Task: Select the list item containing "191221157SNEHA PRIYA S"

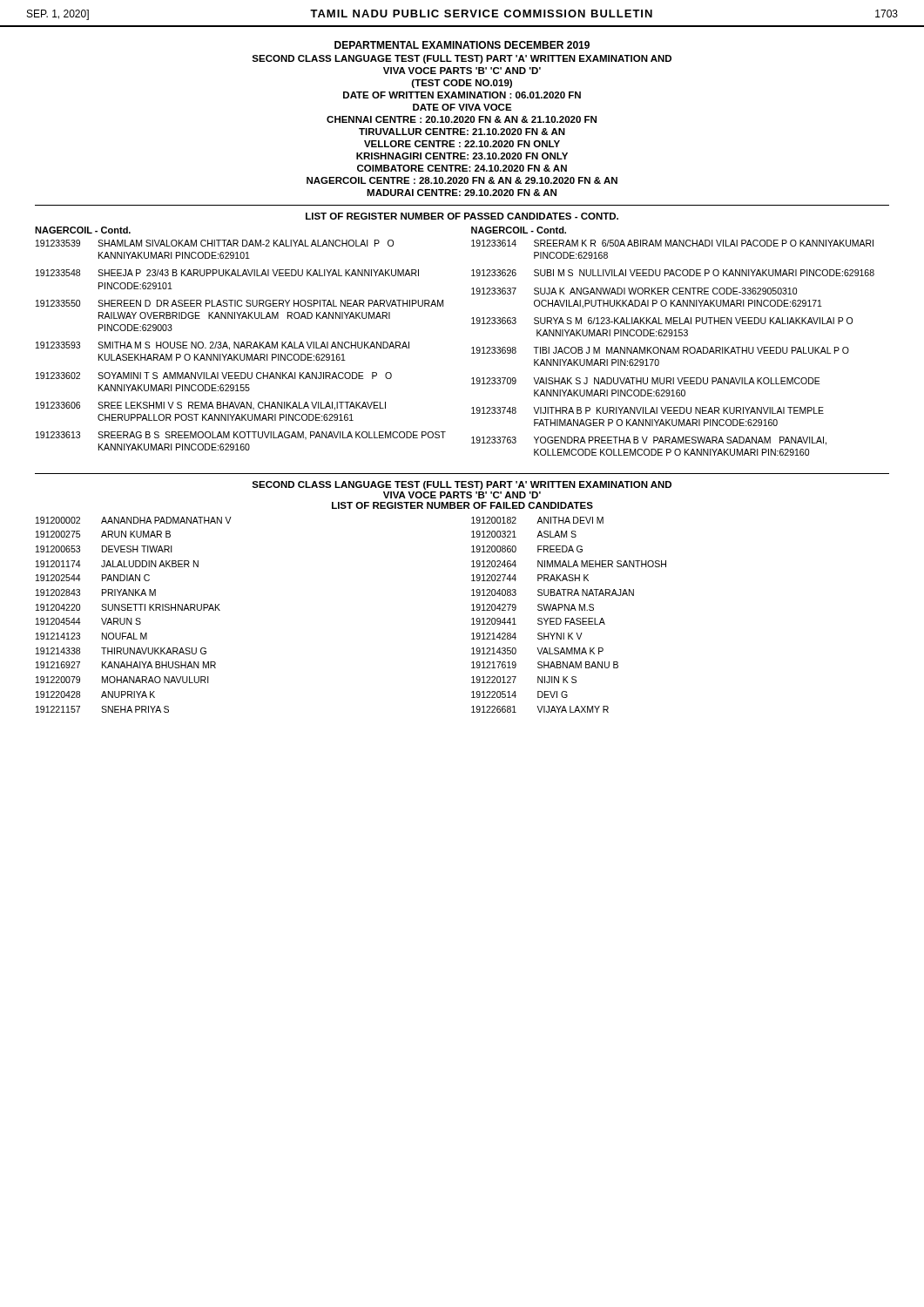Action: 102,709
